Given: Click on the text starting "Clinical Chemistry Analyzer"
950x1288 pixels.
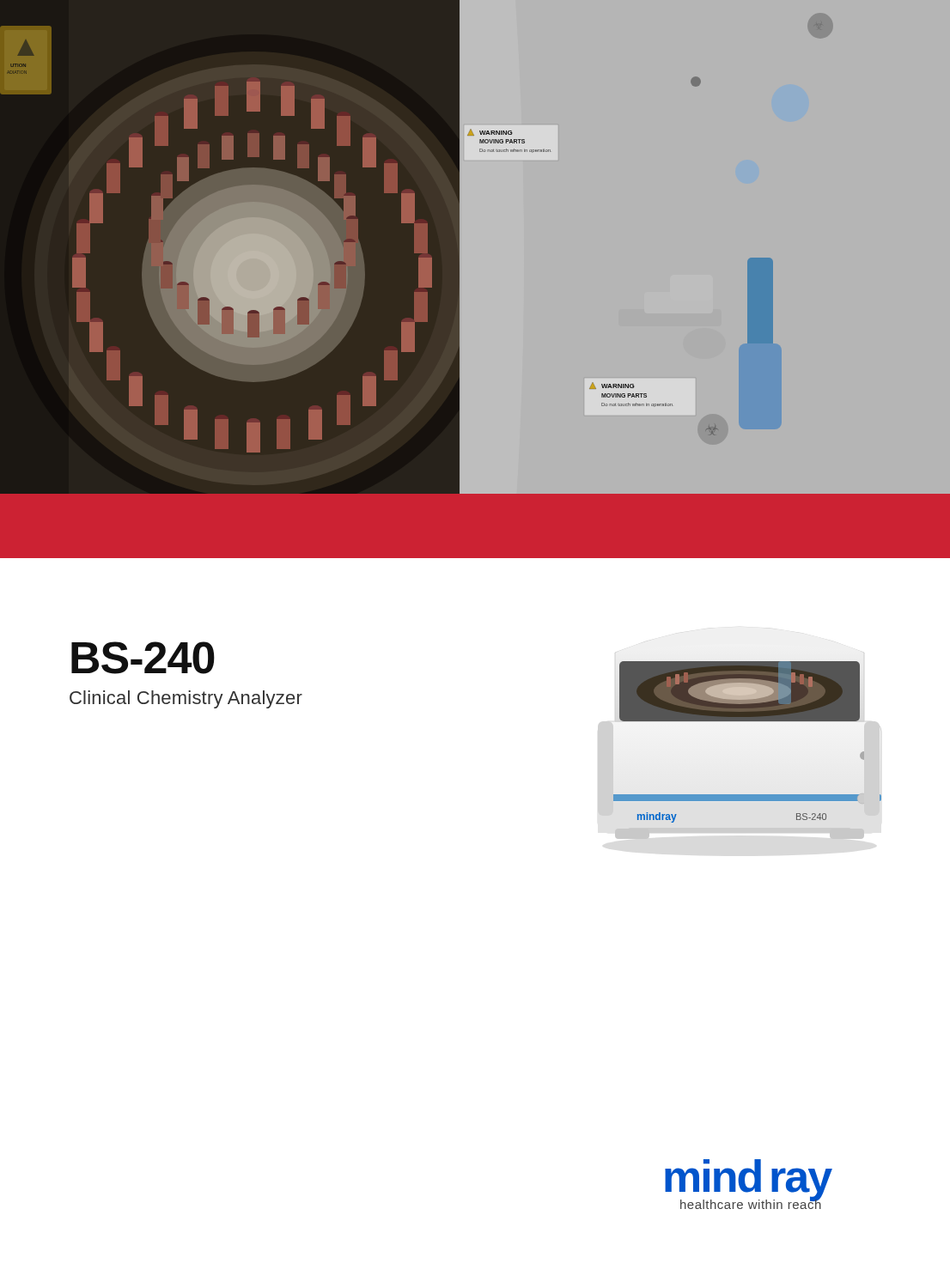Looking at the screenshot, I should point(185,698).
